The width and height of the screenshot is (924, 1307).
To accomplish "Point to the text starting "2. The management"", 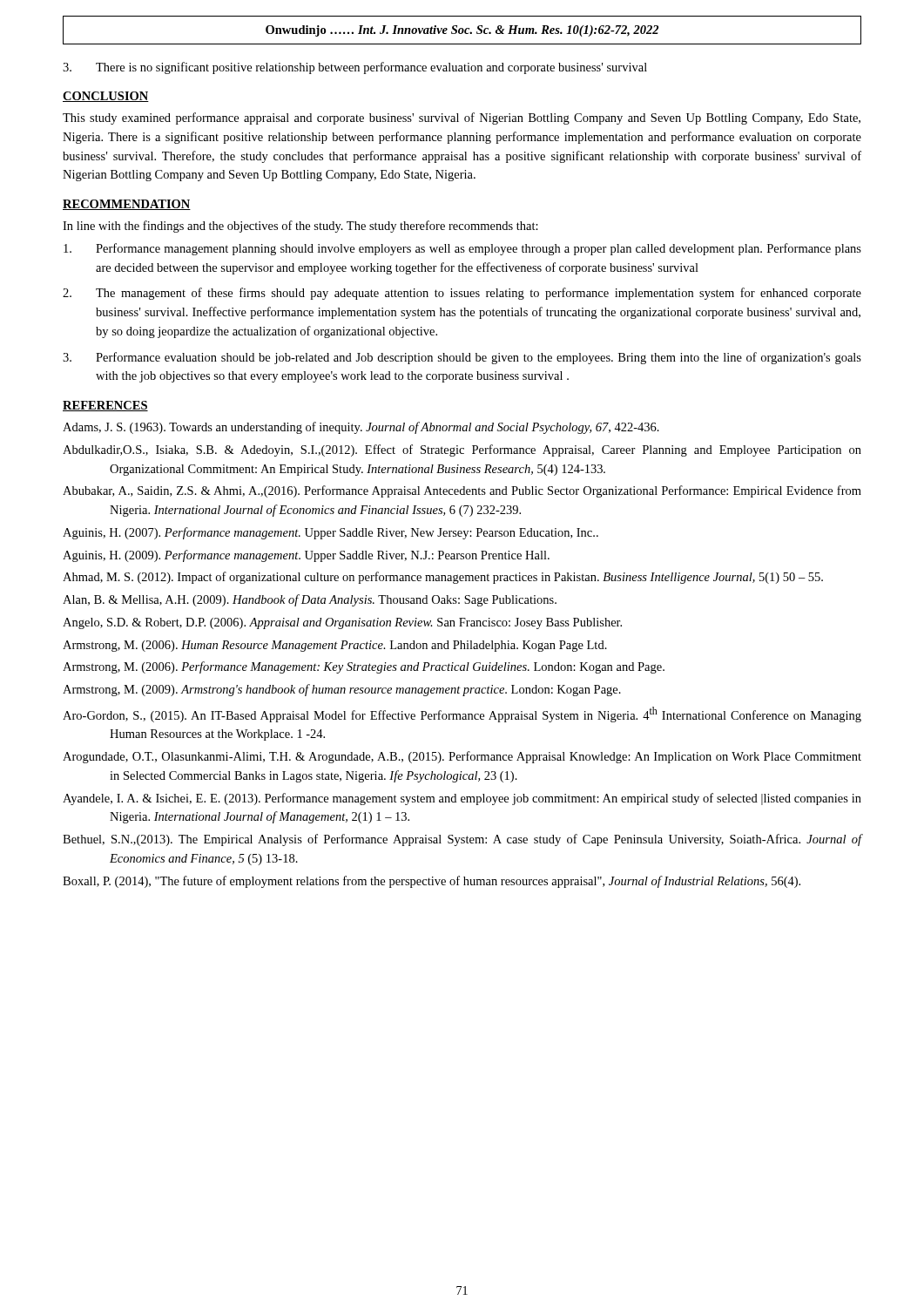I will [x=462, y=313].
